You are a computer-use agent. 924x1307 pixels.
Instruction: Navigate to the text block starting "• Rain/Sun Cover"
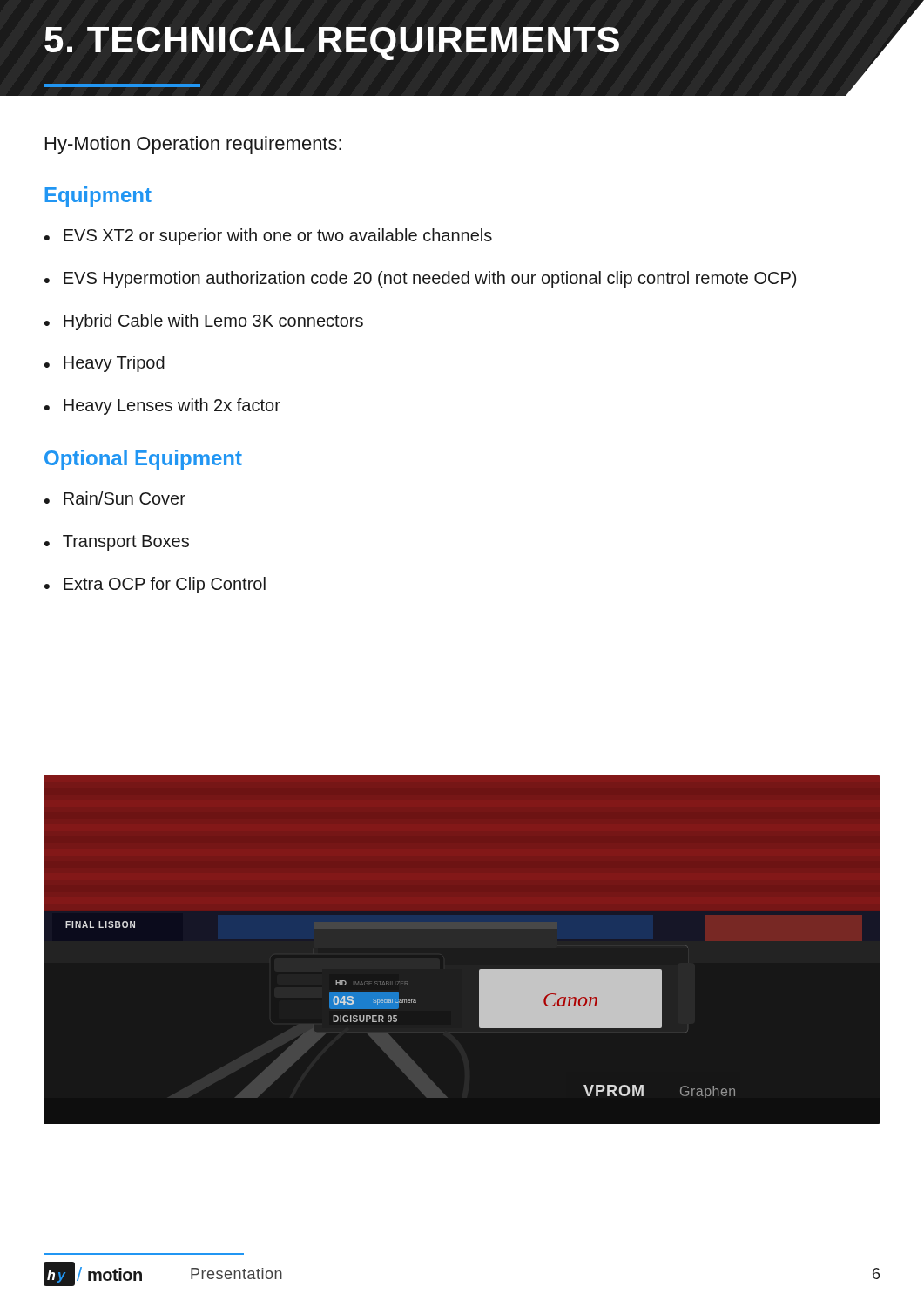115,498
